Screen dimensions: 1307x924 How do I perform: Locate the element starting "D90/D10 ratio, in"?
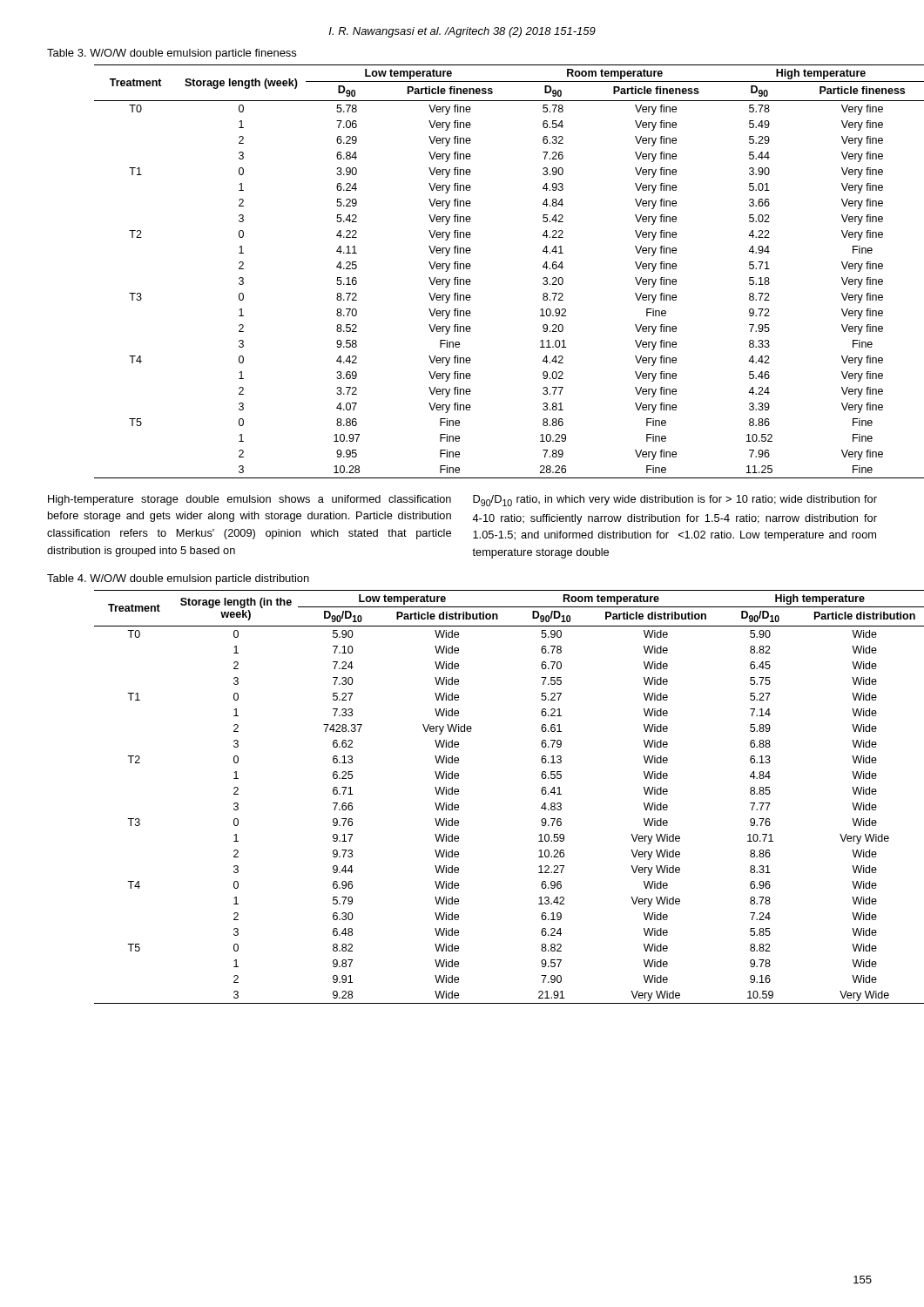pos(675,525)
